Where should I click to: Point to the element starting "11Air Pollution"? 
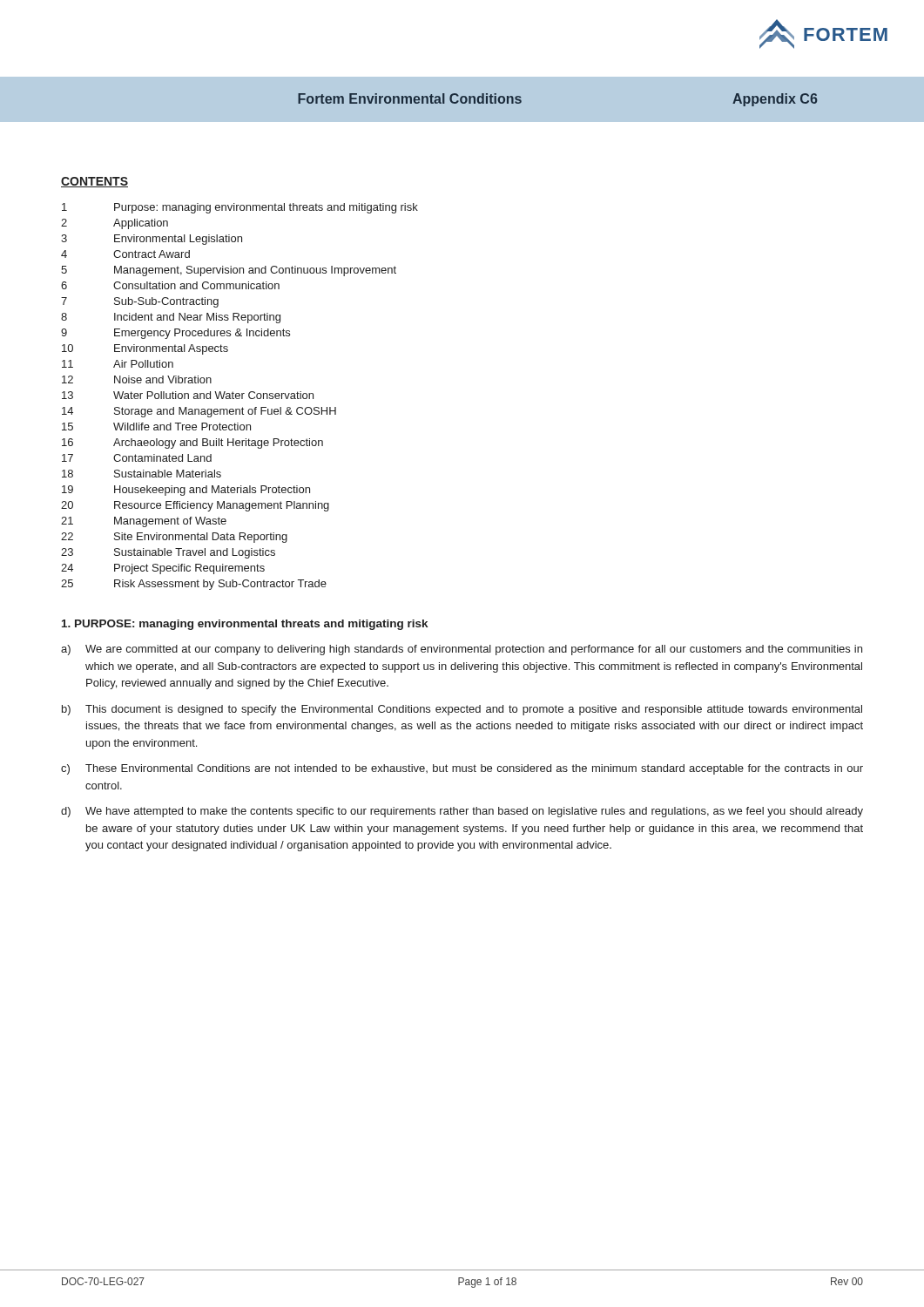pos(118,364)
